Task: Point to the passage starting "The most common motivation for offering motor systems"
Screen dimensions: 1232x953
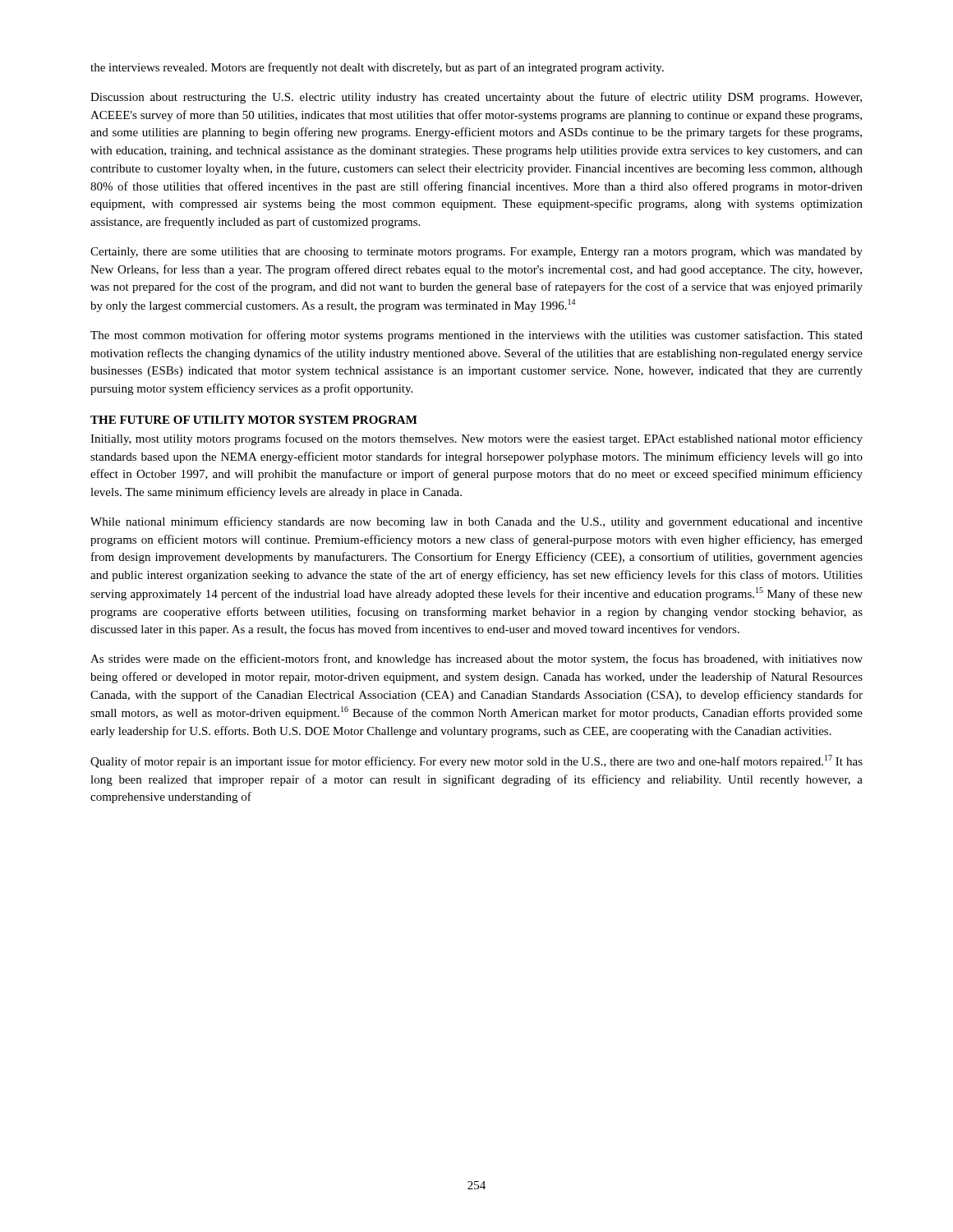Action: coord(476,362)
